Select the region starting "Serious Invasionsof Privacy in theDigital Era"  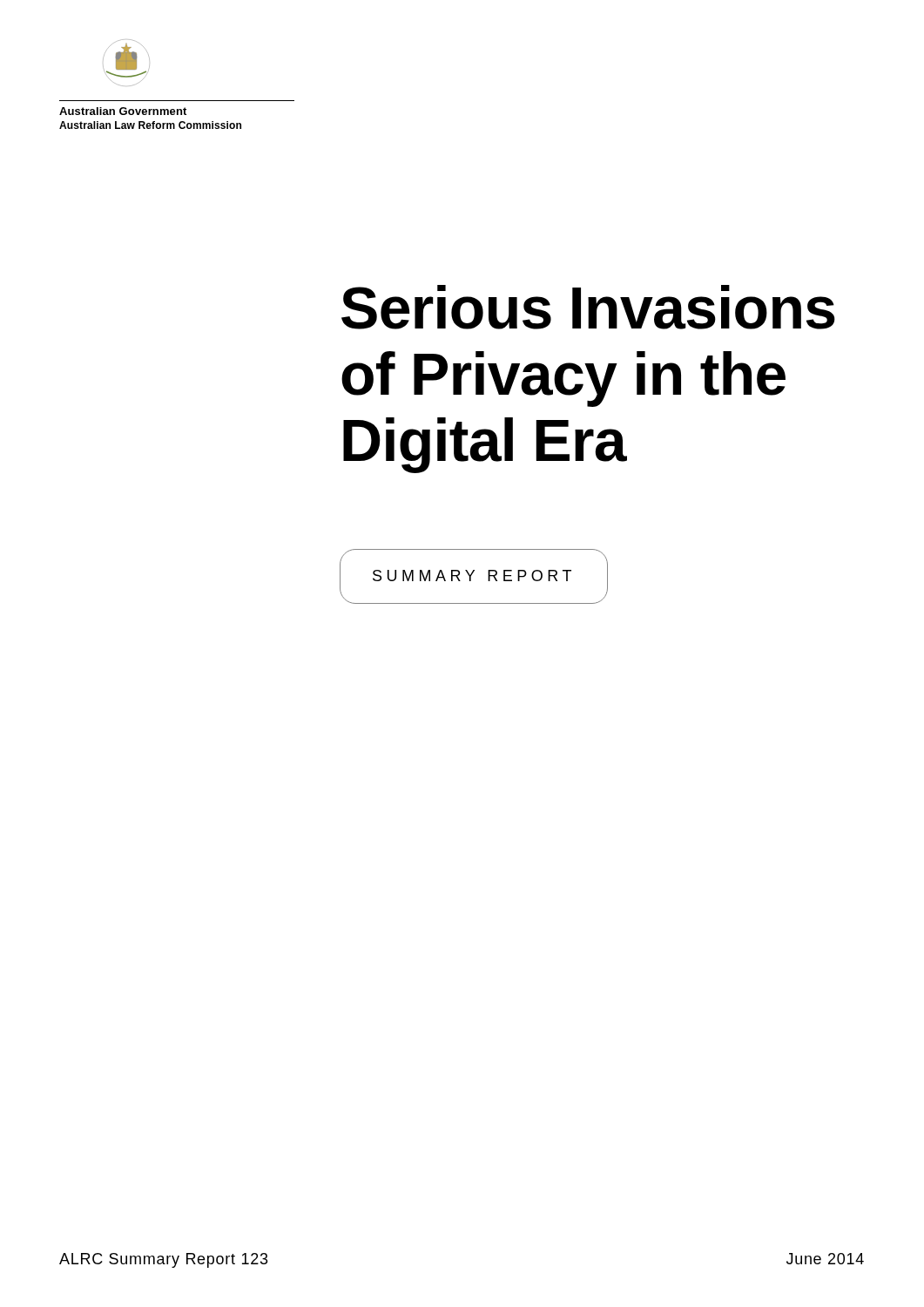coord(605,374)
